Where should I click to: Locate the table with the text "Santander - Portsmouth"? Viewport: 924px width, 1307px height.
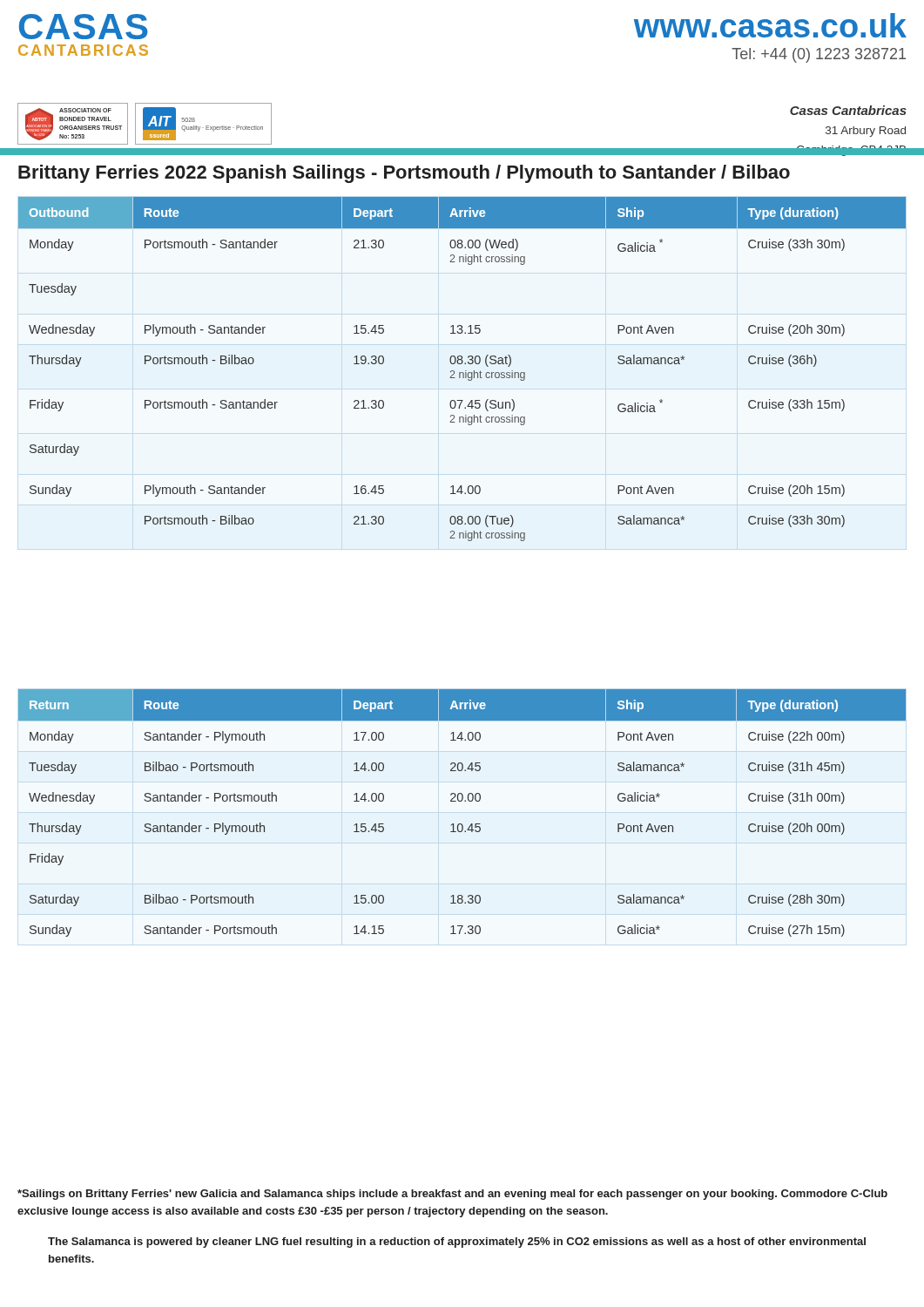[x=462, y=817]
